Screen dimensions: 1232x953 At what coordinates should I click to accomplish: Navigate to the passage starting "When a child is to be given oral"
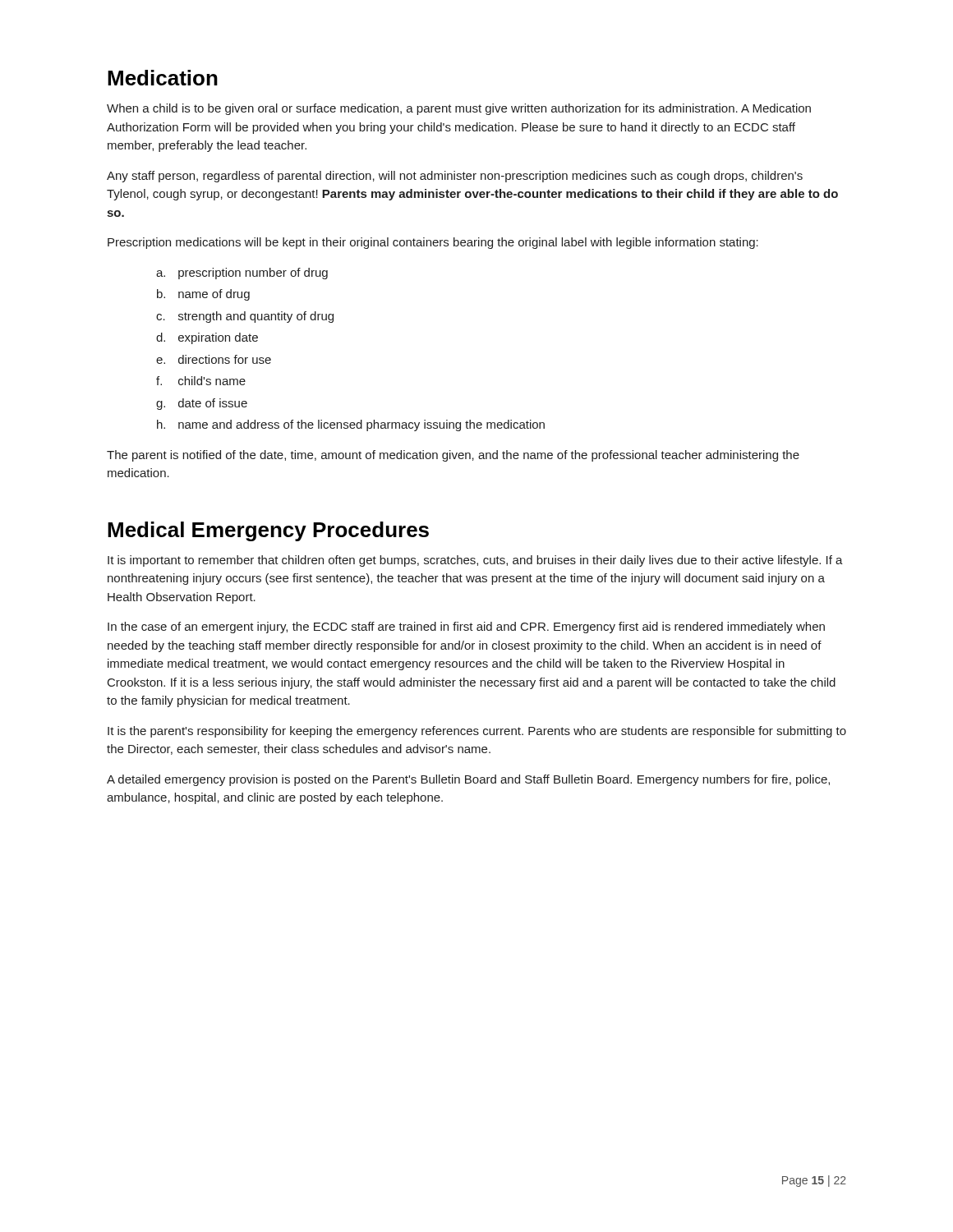(476, 127)
